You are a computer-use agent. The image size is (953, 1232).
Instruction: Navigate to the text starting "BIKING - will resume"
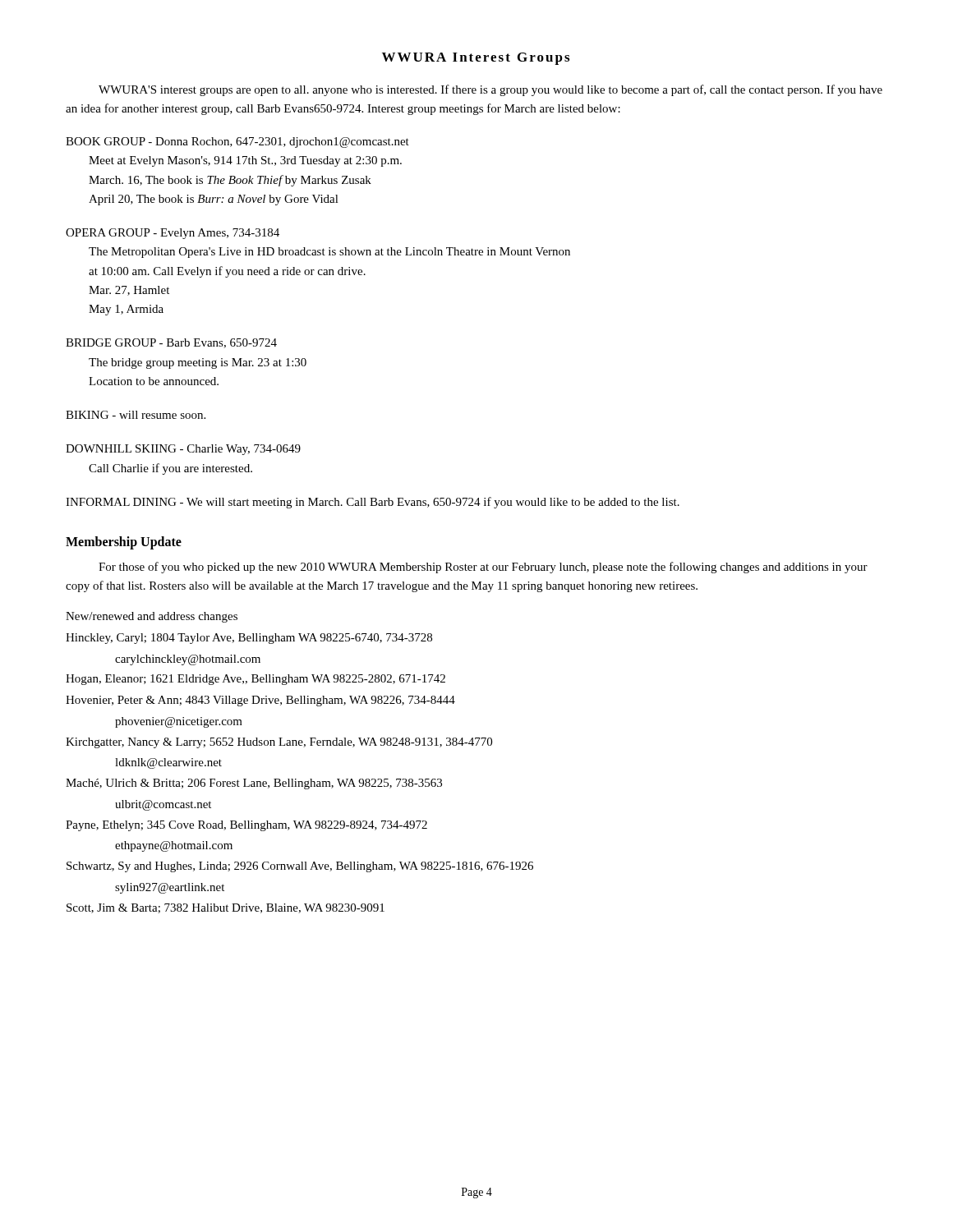coord(136,415)
